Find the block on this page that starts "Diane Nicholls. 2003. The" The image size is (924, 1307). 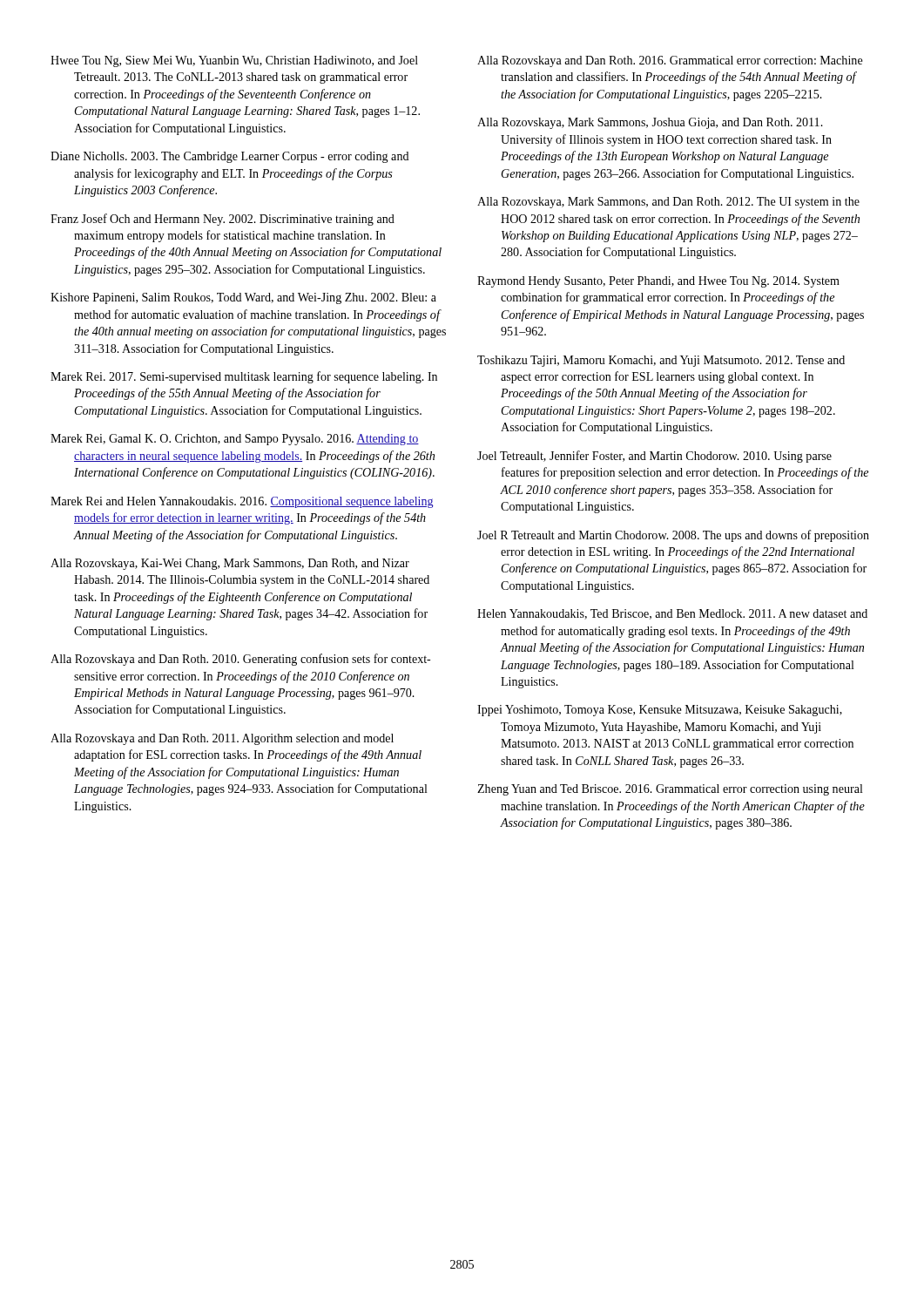[x=230, y=173]
